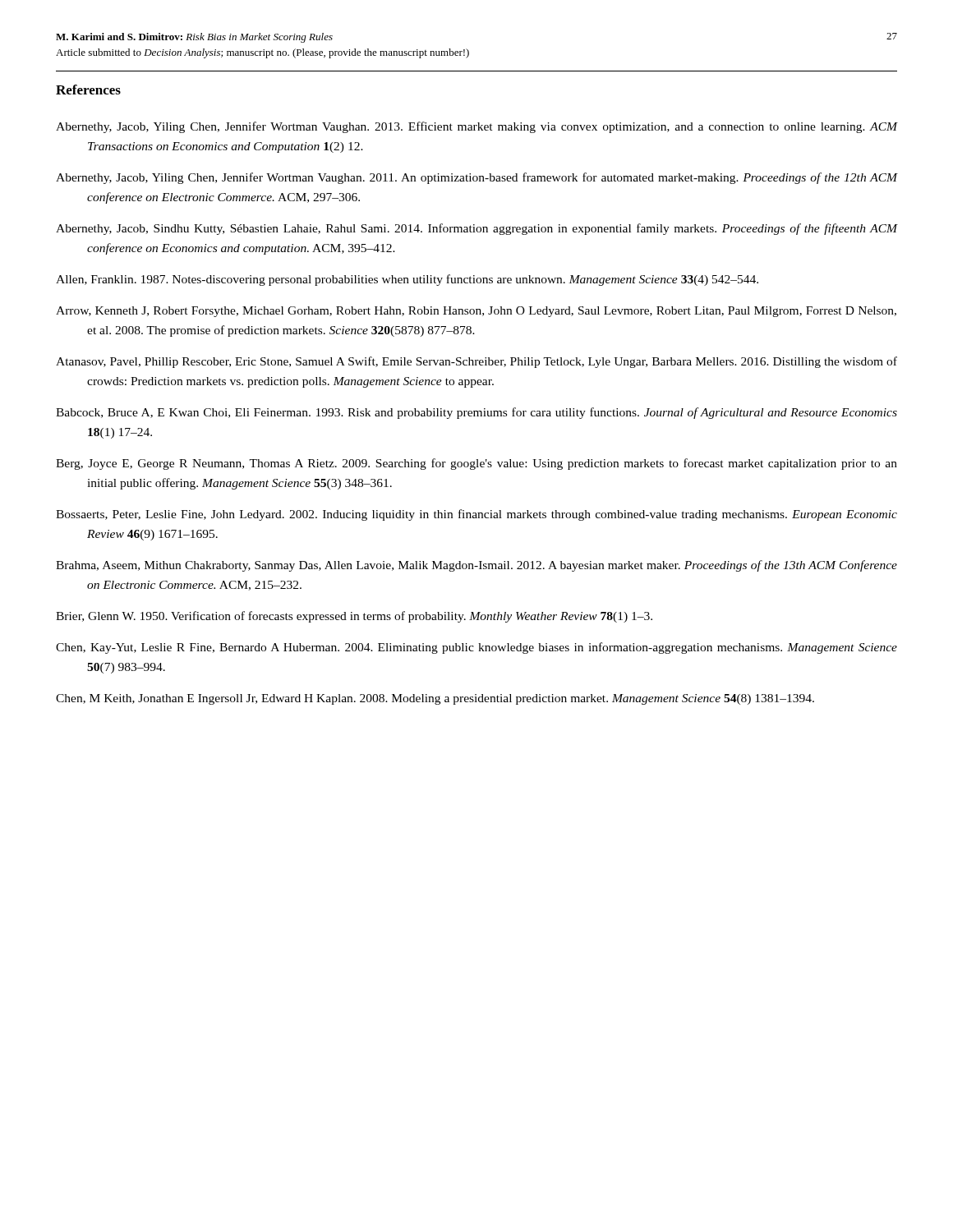Navigate to the text block starting "Babcock, Bruce A, E"

[x=476, y=422]
